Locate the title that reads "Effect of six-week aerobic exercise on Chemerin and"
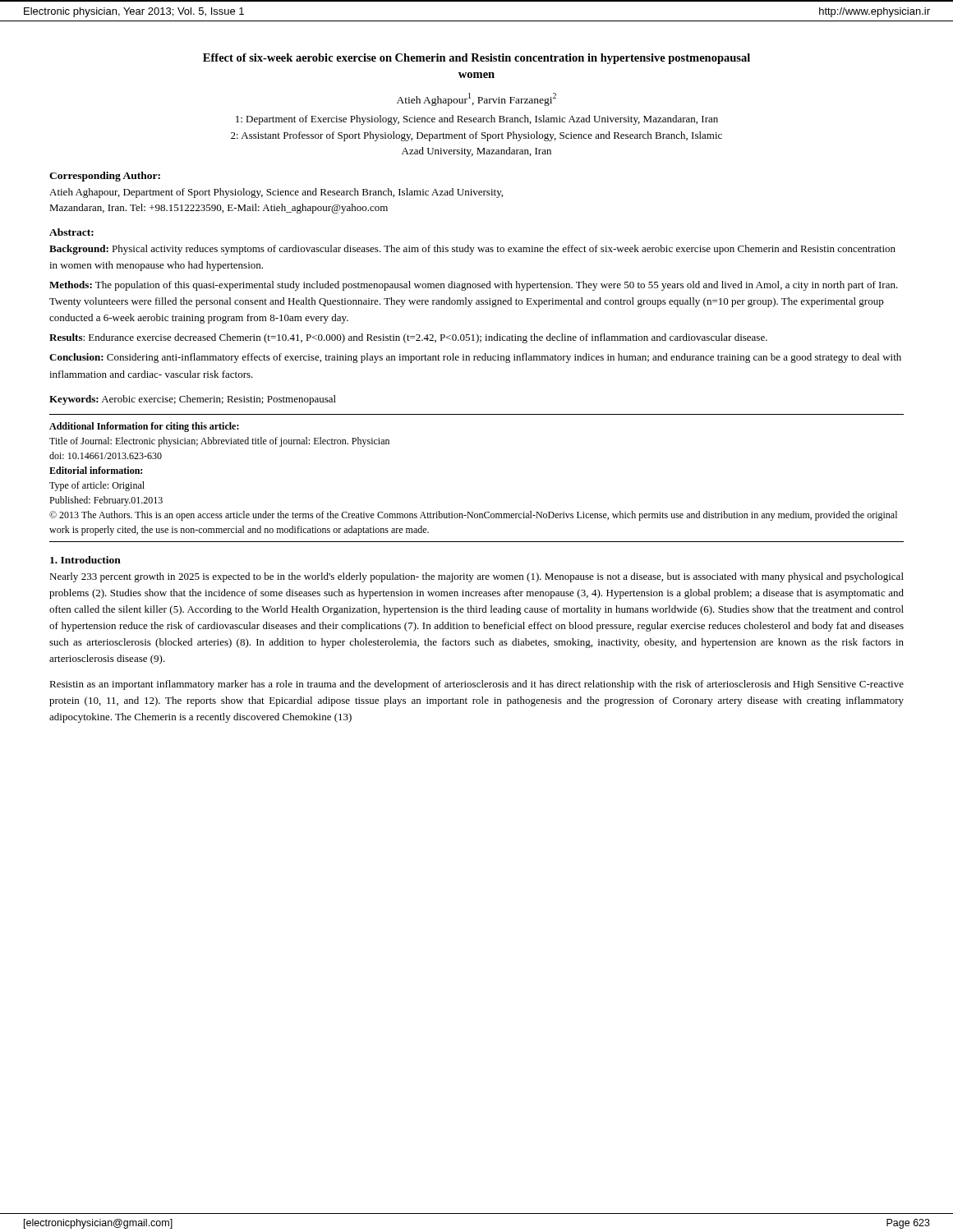 476,66
